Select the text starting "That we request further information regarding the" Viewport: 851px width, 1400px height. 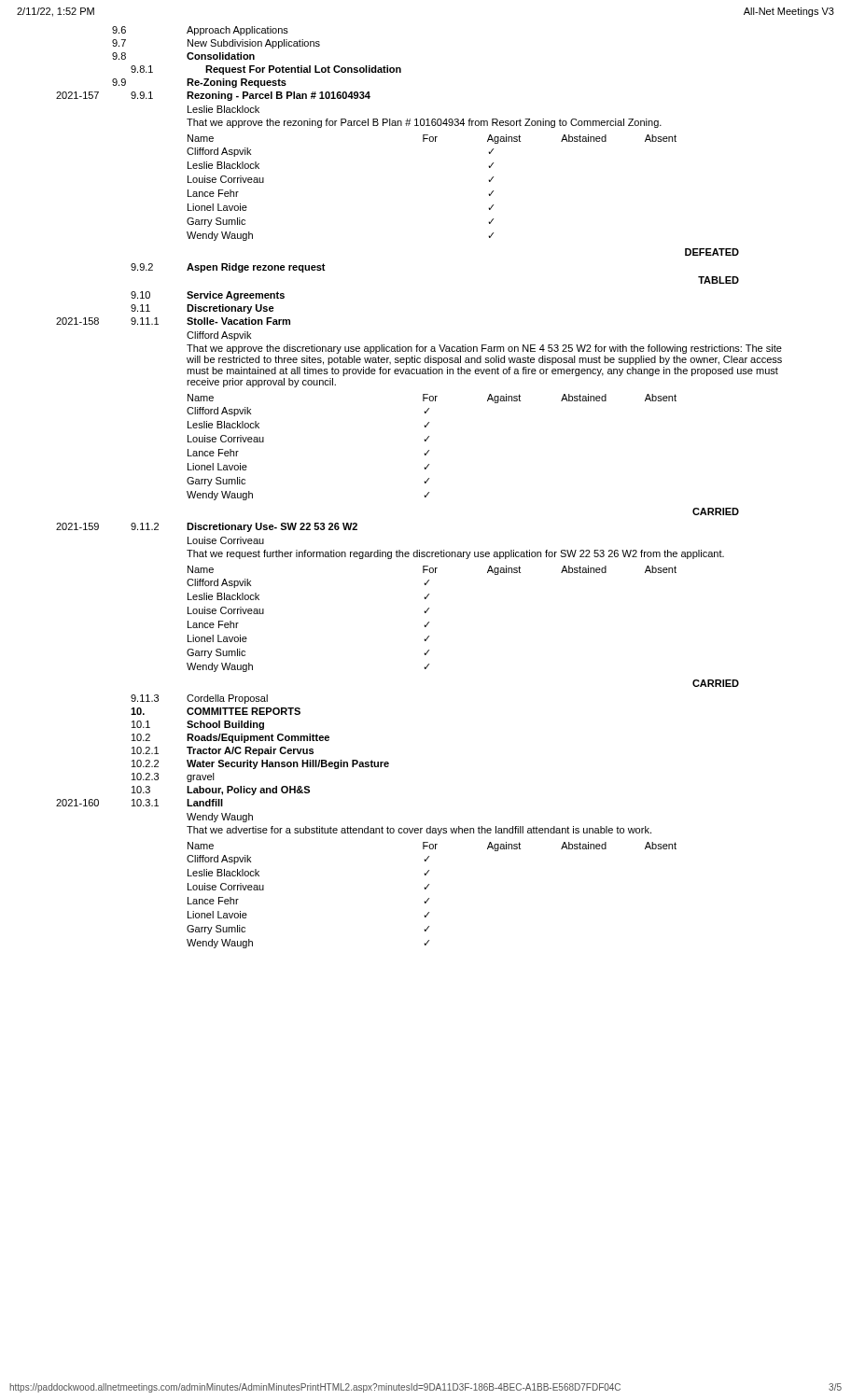point(456,553)
